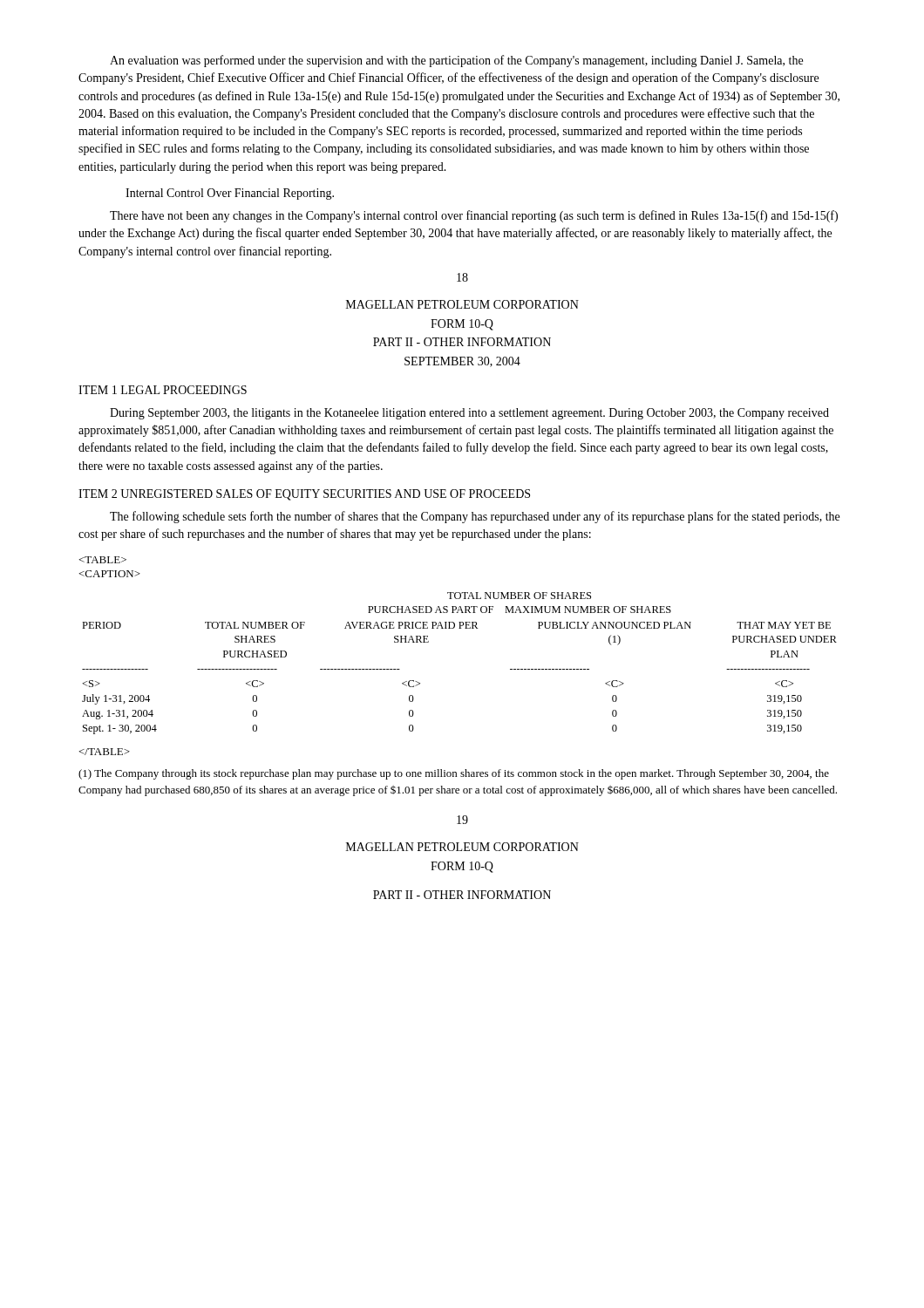Locate the footnote that reads "(1) The Company through"
Image resolution: width=924 pixels, height=1308 pixels.
(x=458, y=781)
